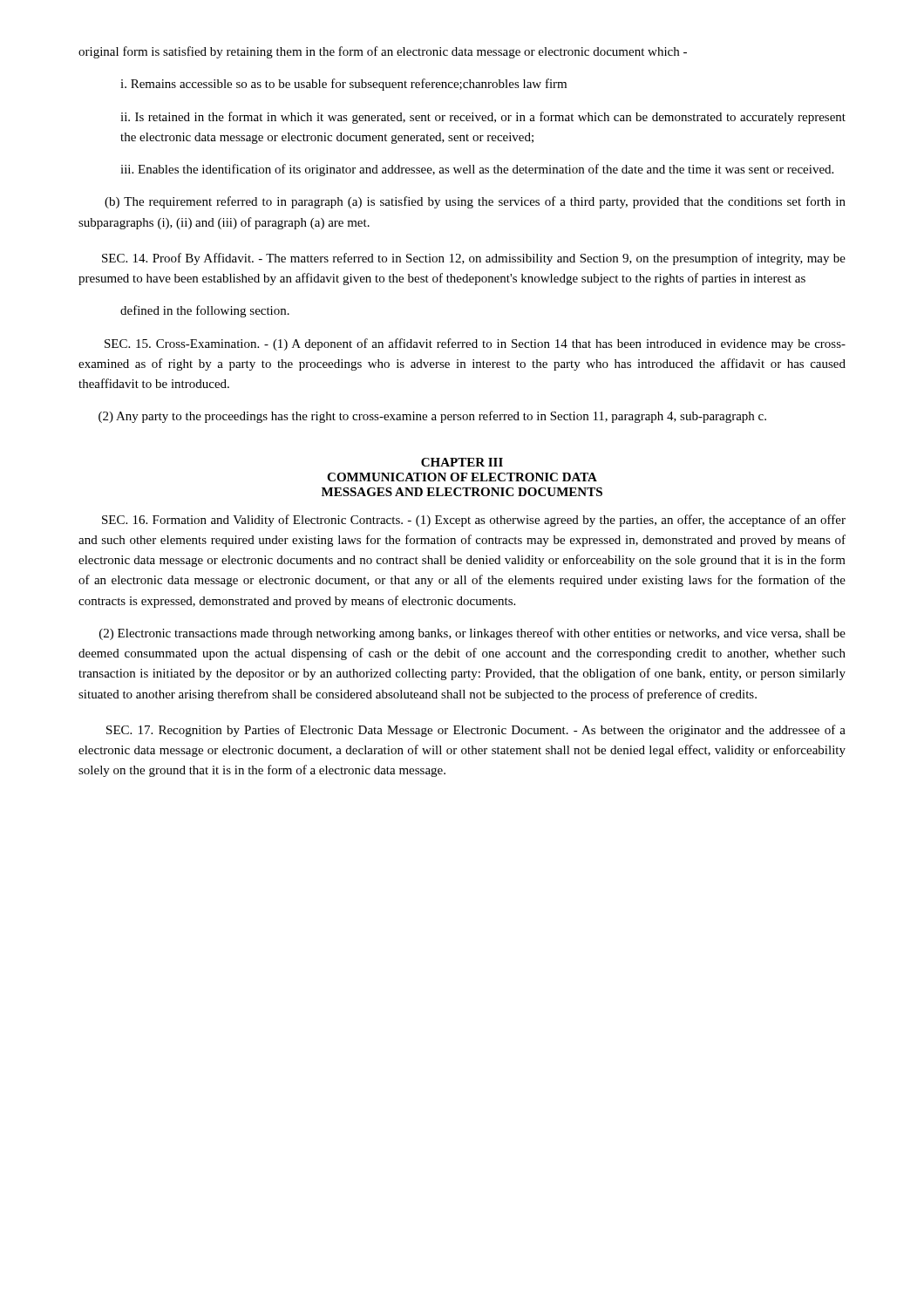Find the element starting "iii. Enables the identification of its"

click(477, 169)
